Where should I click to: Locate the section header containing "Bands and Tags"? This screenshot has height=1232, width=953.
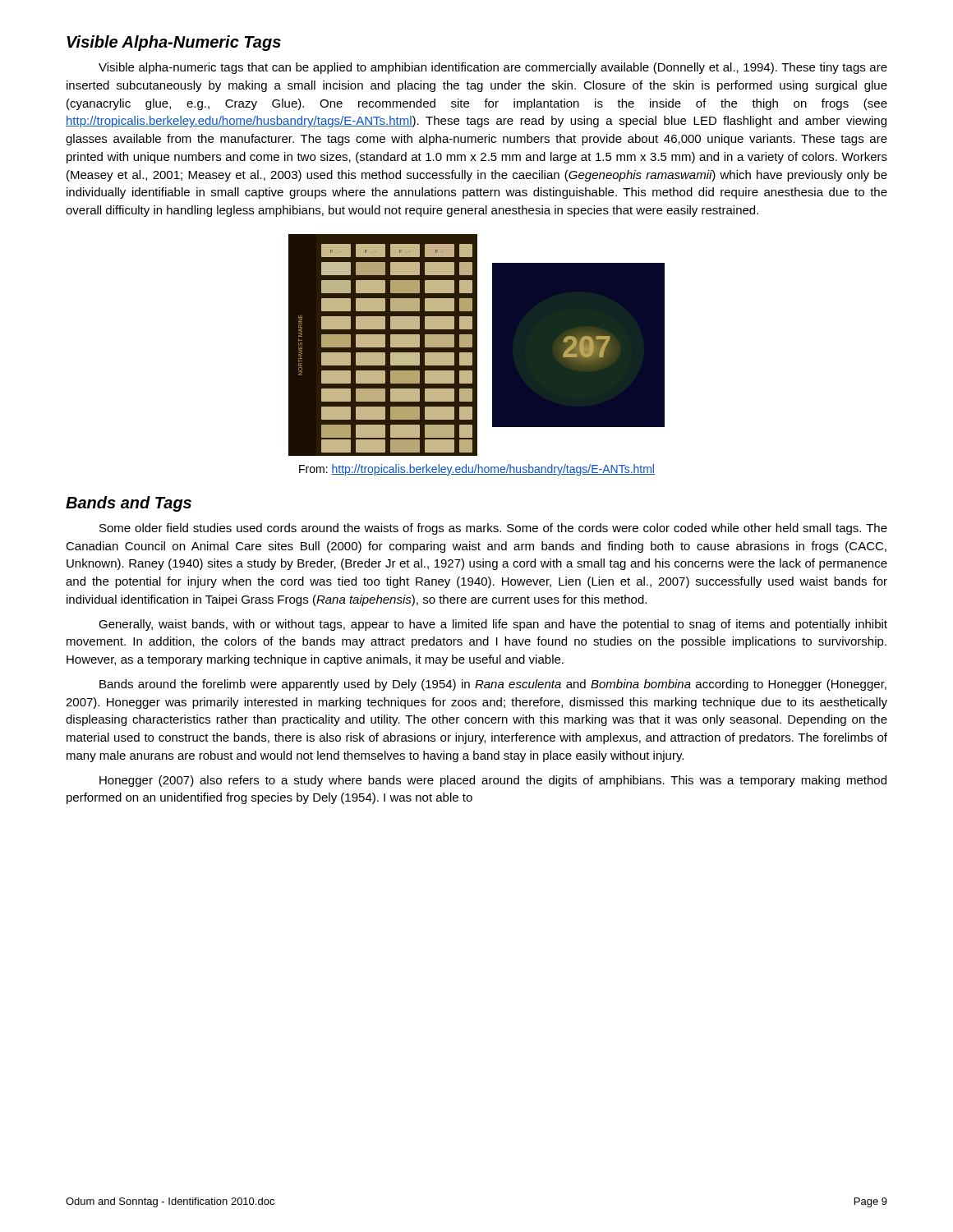pyautogui.click(x=129, y=502)
